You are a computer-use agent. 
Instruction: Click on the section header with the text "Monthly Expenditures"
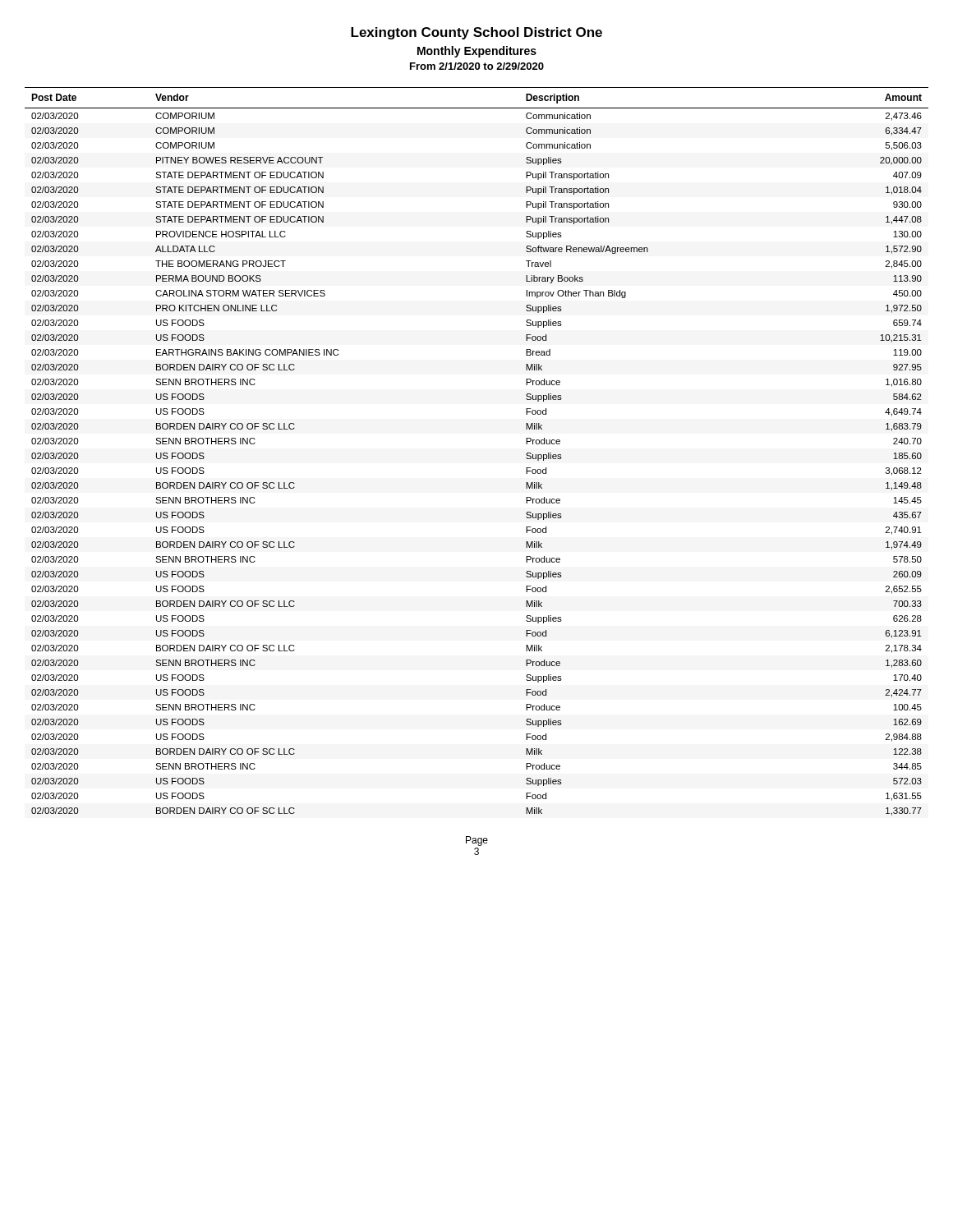476,51
